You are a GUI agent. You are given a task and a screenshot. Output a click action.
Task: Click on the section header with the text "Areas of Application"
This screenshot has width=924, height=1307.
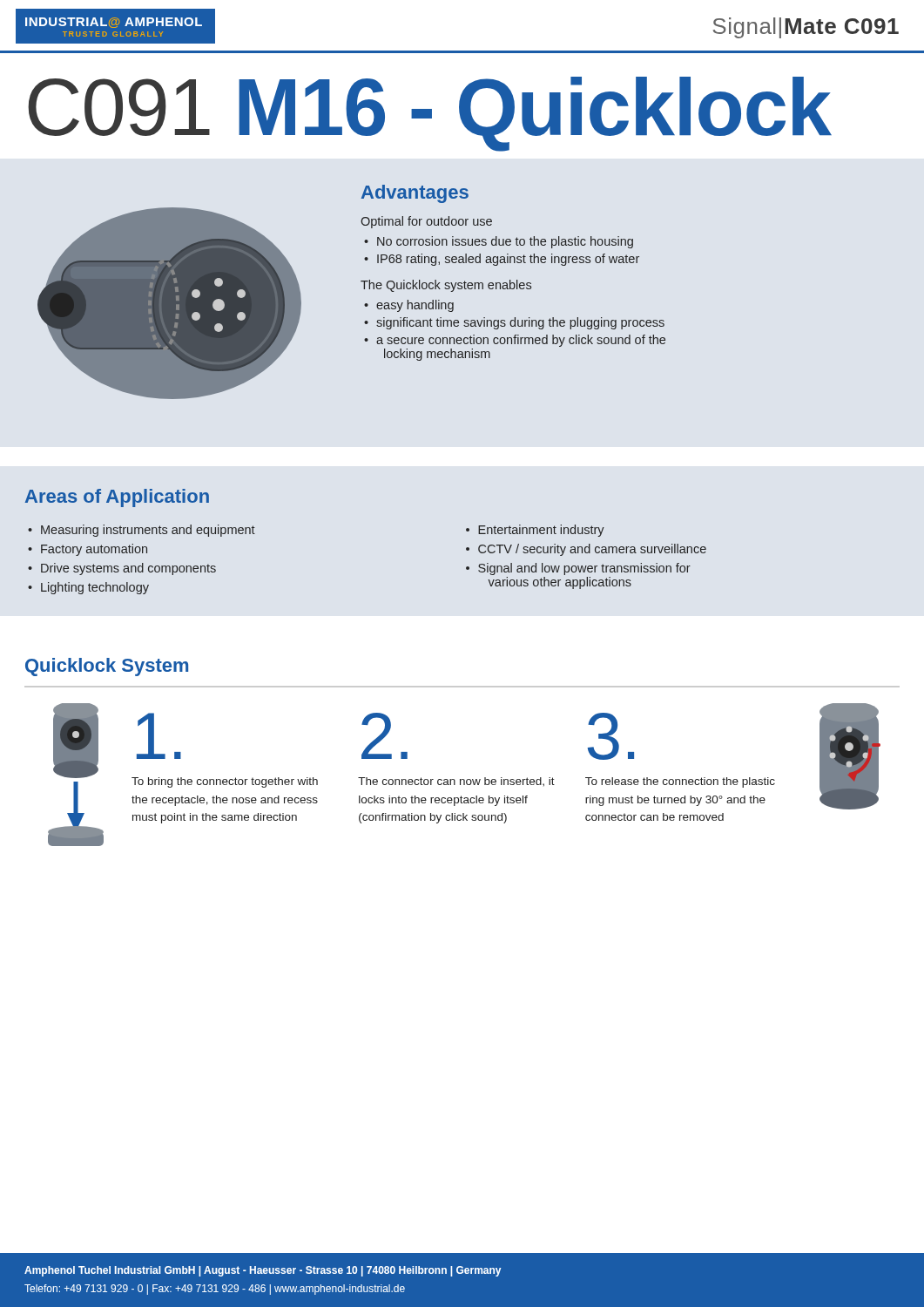coord(117,496)
